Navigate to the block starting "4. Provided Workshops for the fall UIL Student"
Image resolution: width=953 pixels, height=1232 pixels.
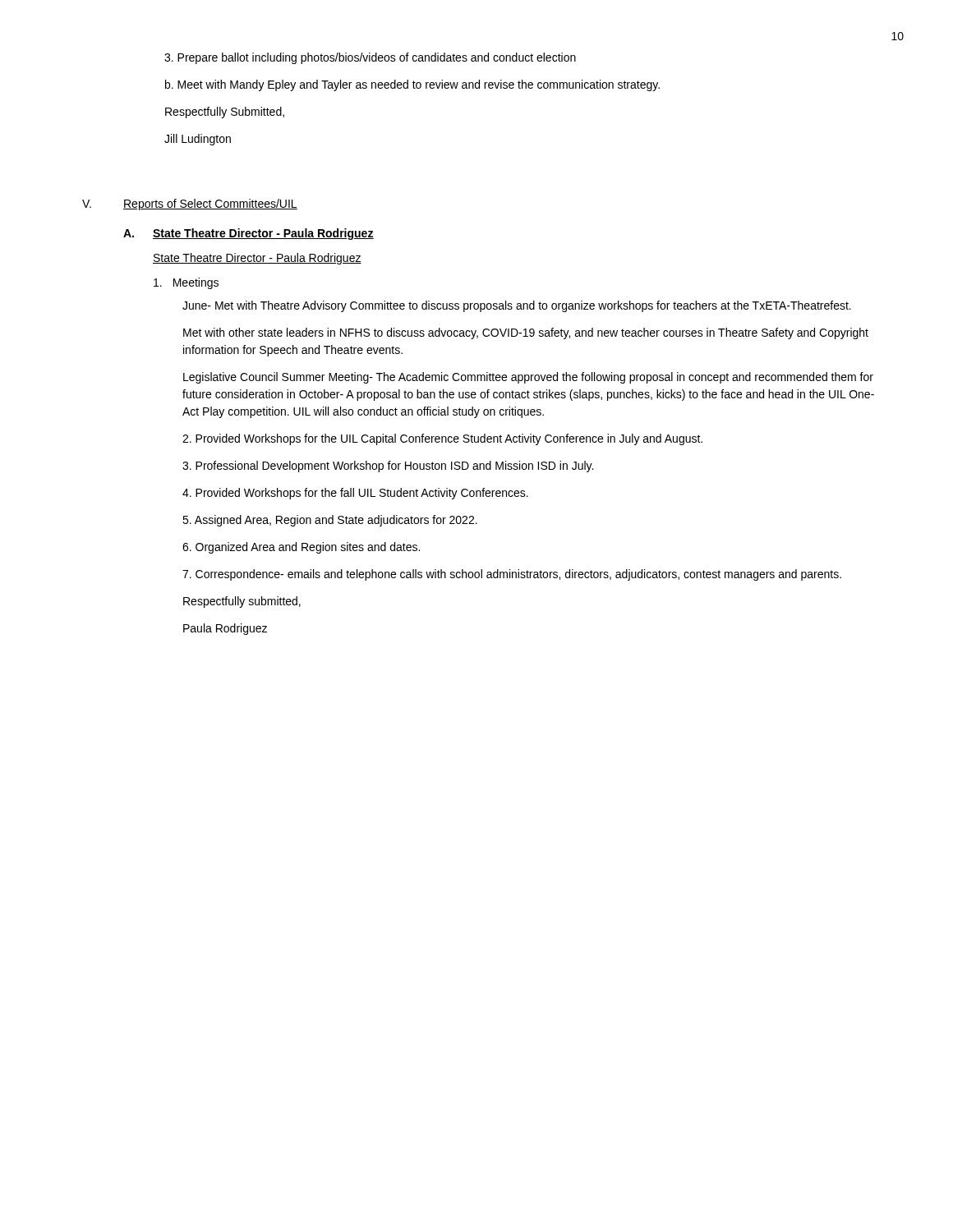tap(356, 493)
